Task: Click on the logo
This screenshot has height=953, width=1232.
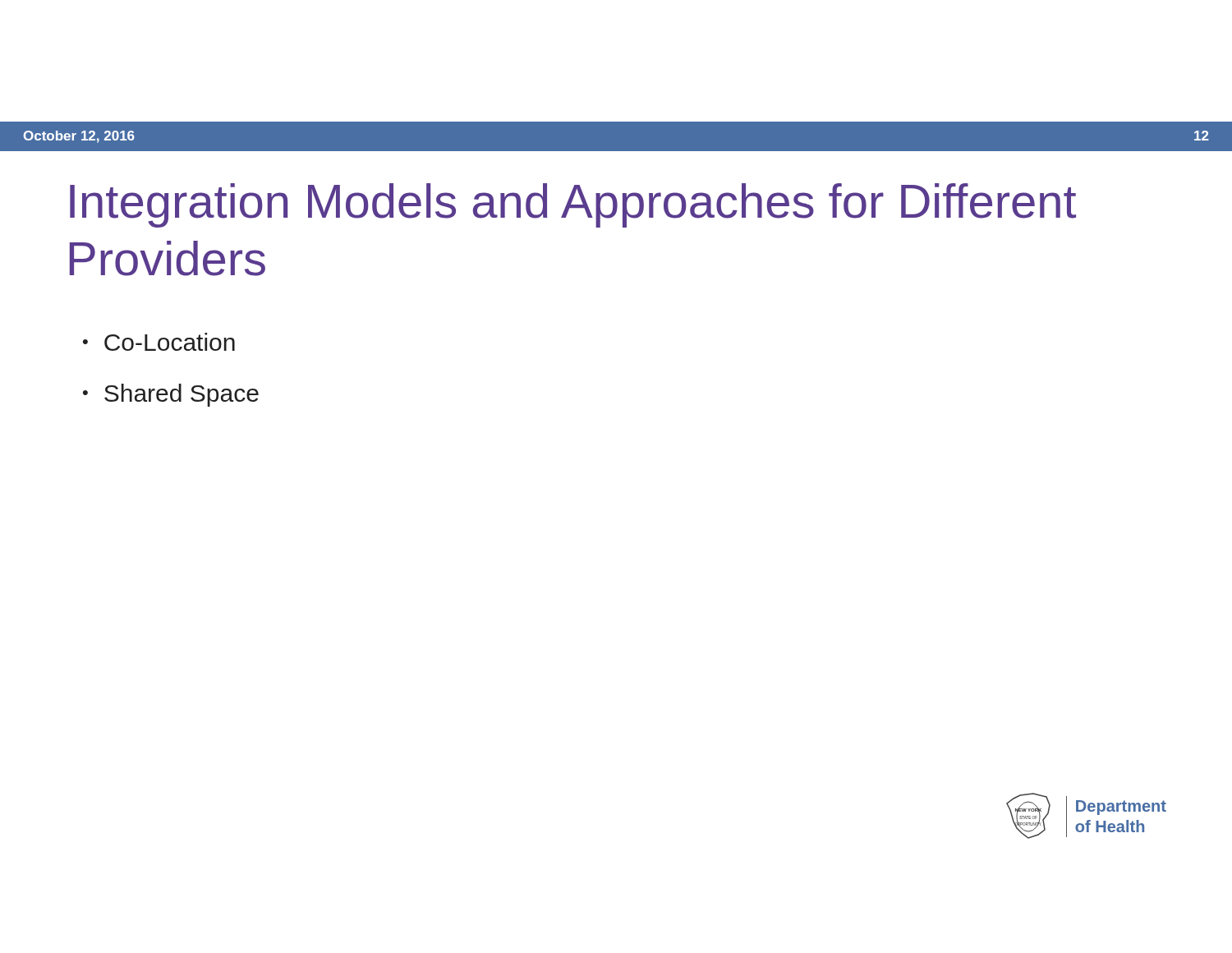Action: pos(1082,817)
